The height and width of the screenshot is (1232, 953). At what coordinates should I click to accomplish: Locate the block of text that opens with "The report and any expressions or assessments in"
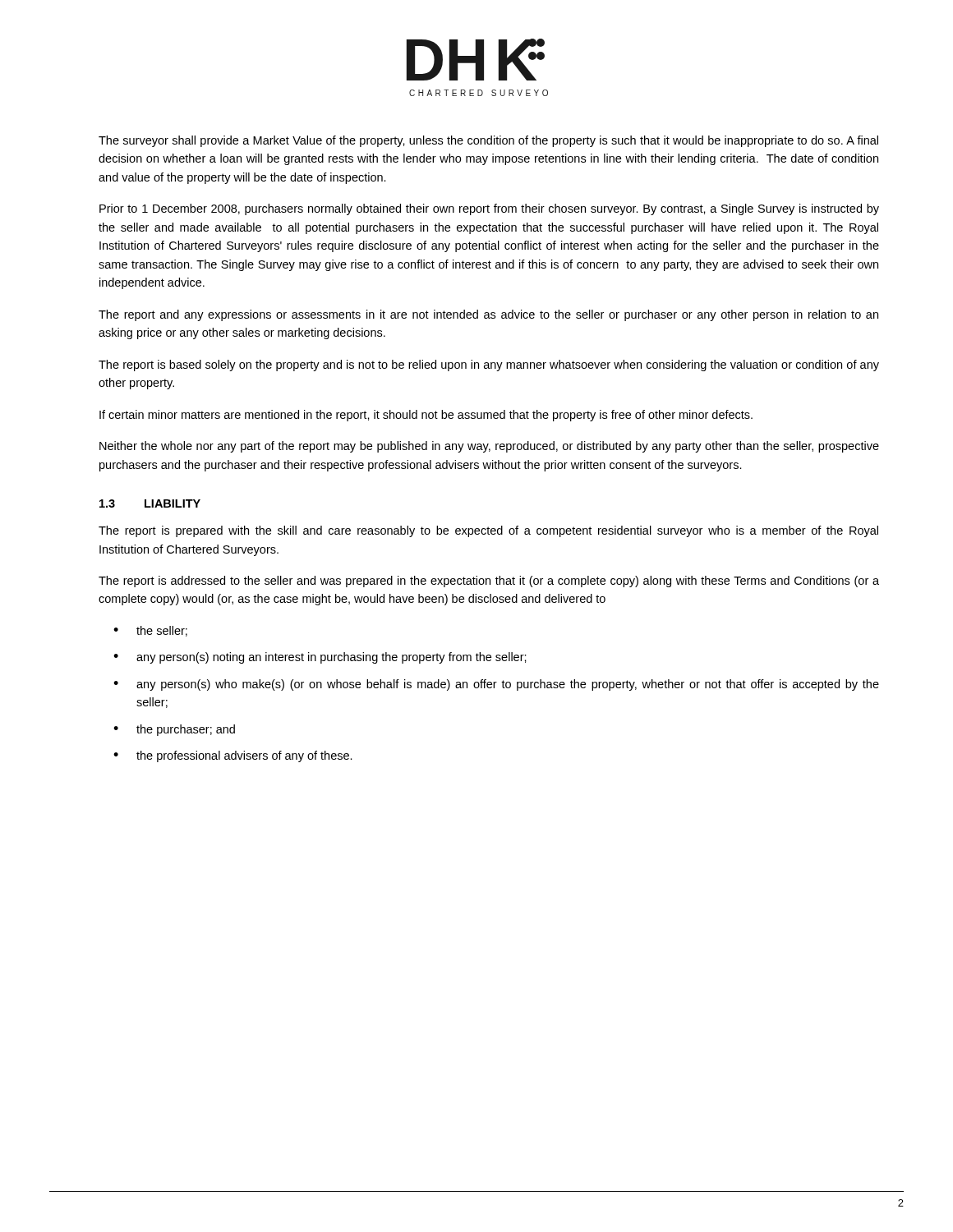coord(489,324)
